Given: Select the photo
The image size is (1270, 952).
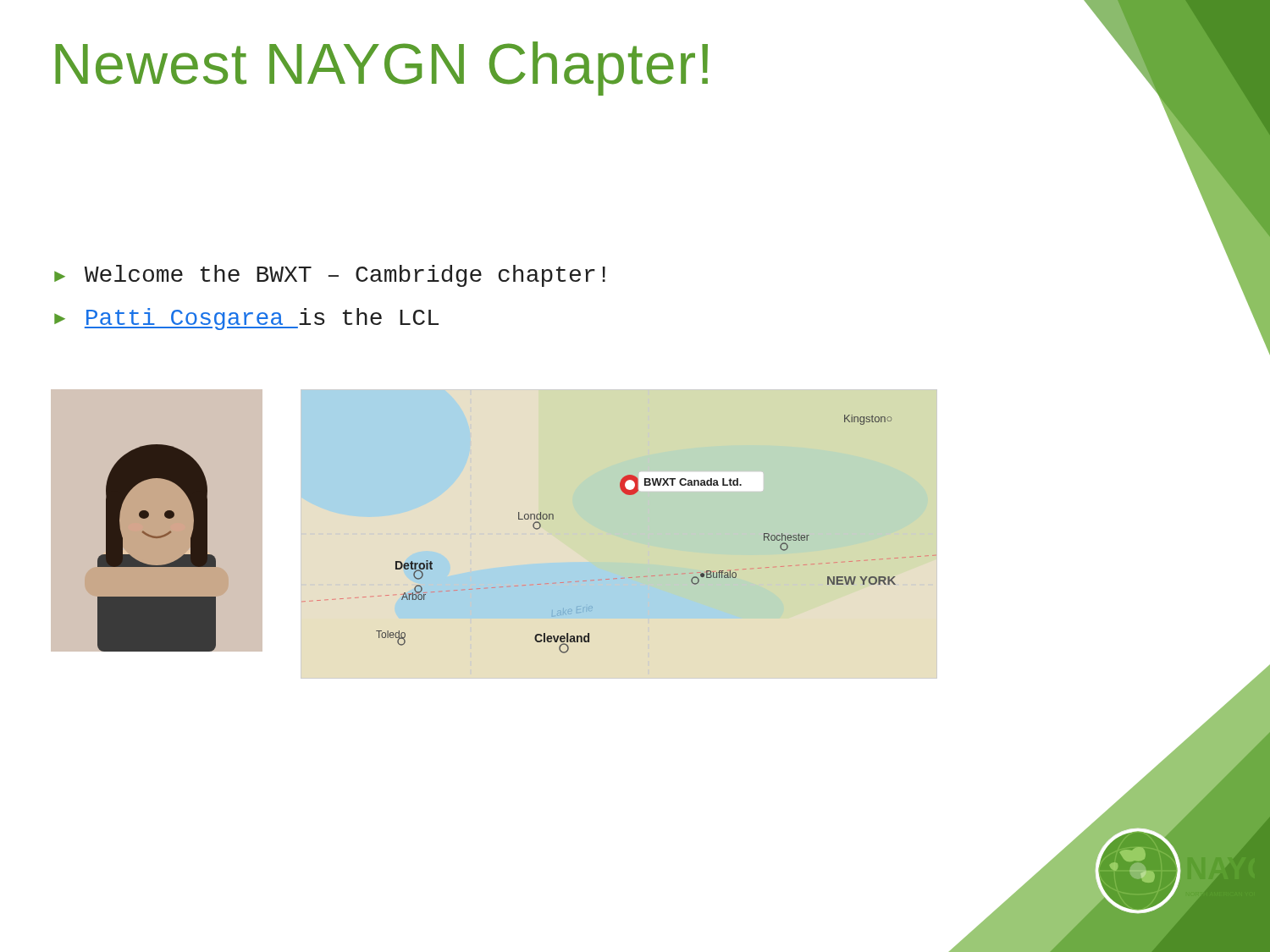Looking at the screenshot, I should [157, 520].
